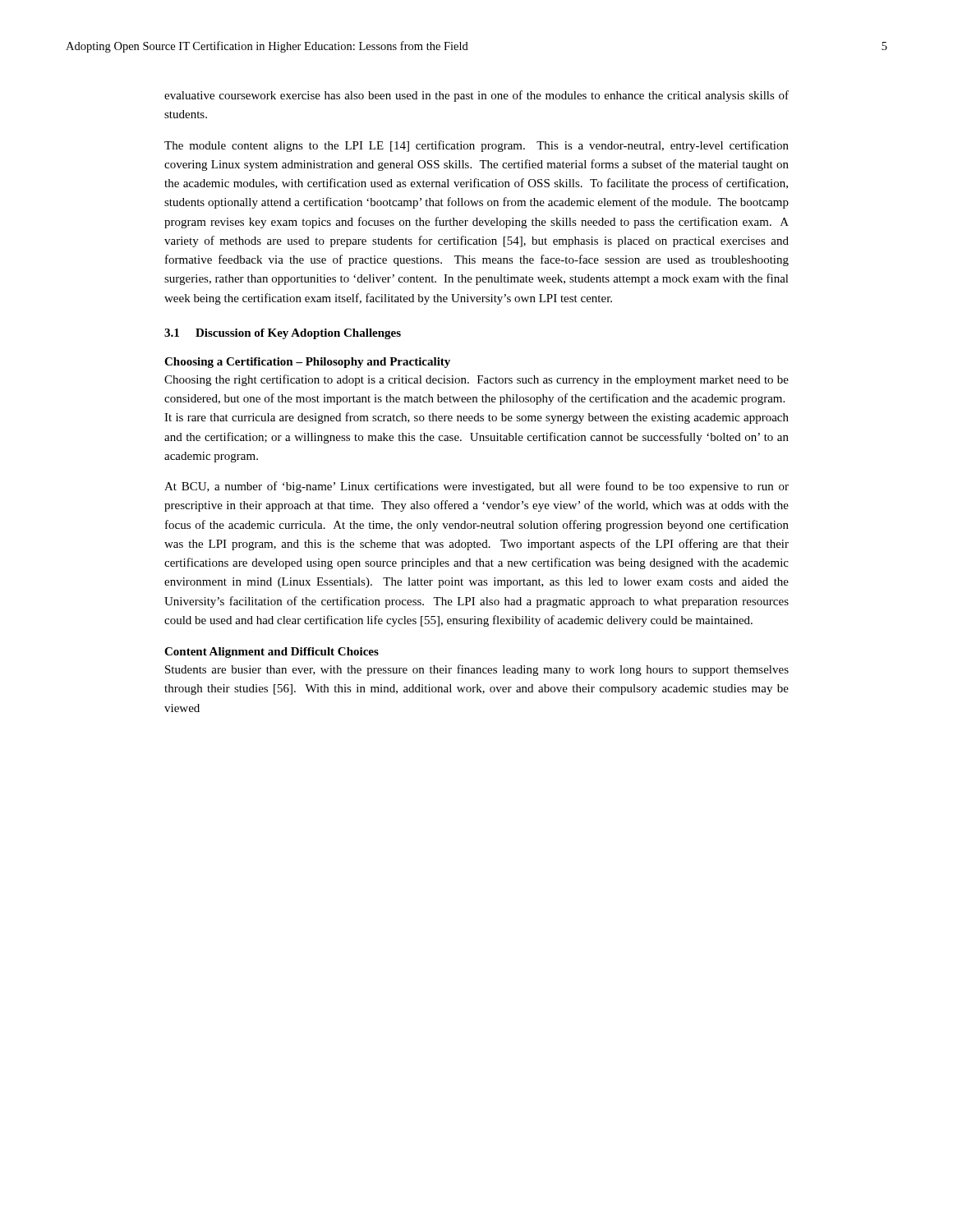
Task: Select the section header with the text "Choosing a Certification – Philosophy and Practicality"
Action: [x=307, y=361]
